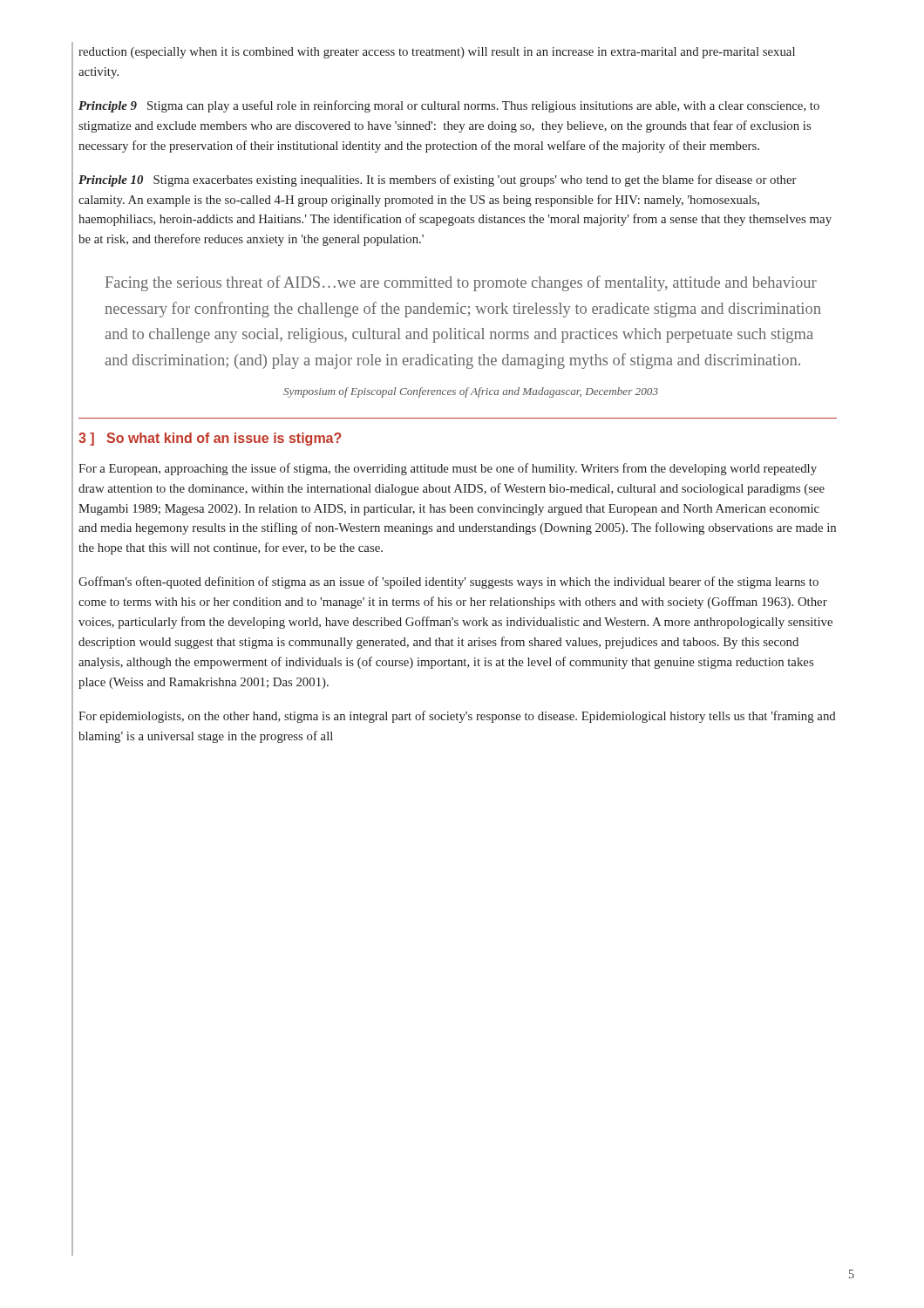Locate the text block that reads "Principle 9 Stigma"

click(x=449, y=125)
